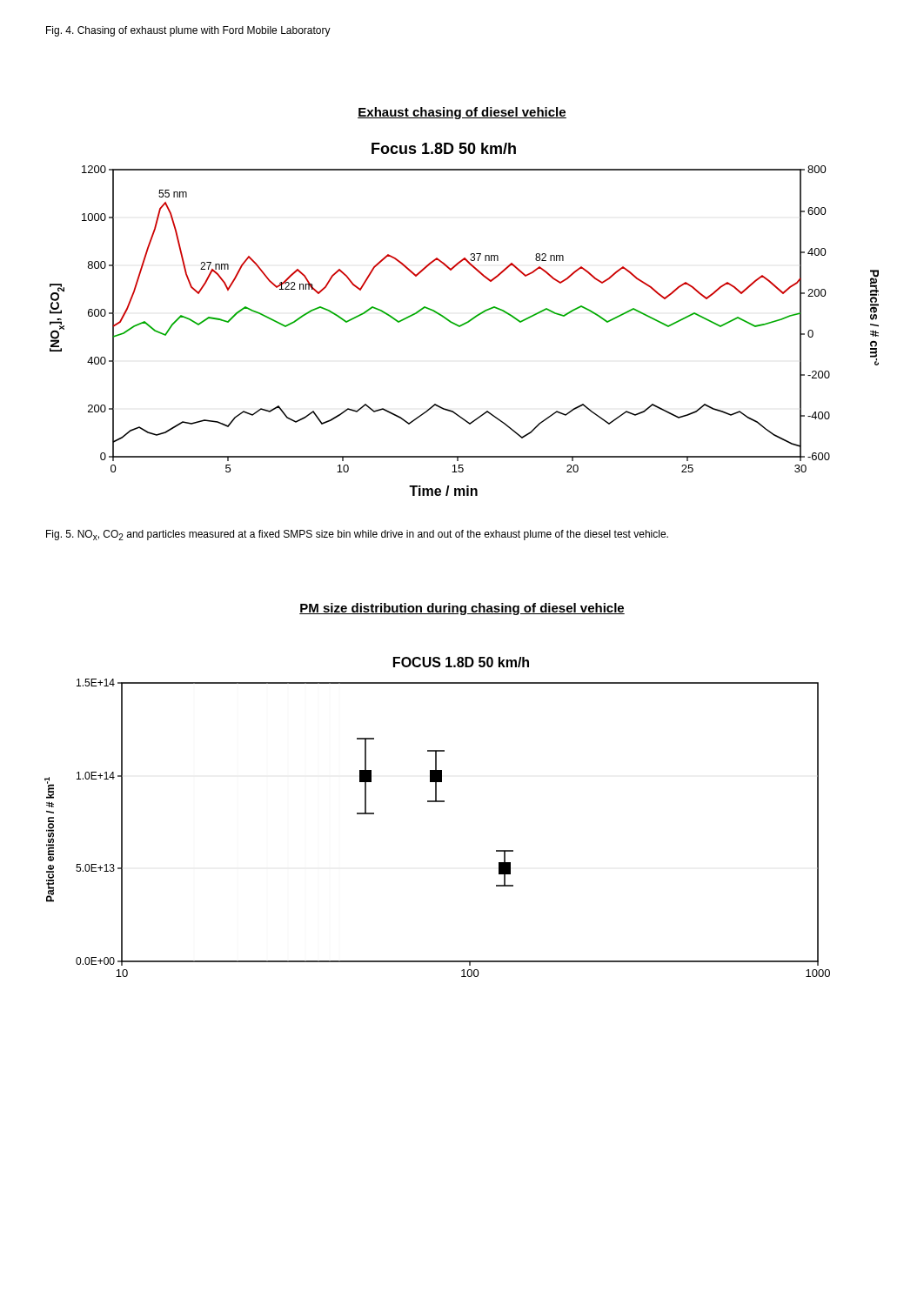Point to the caption beginning "Fig. 5. NOx, CO2 and"
This screenshot has width=924, height=1305.
tap(357, 535)
